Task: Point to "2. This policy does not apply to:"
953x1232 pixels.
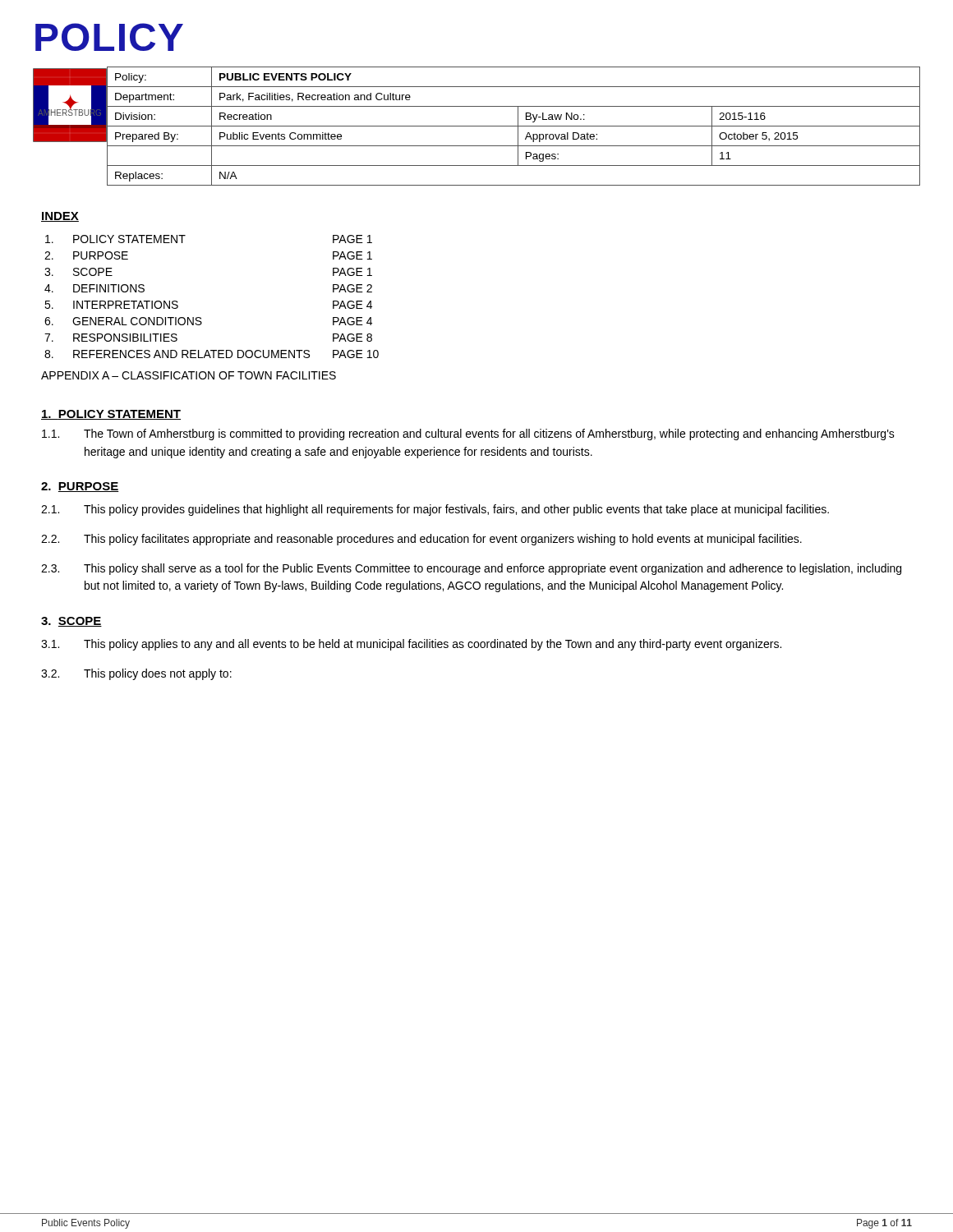Action: 136,674
